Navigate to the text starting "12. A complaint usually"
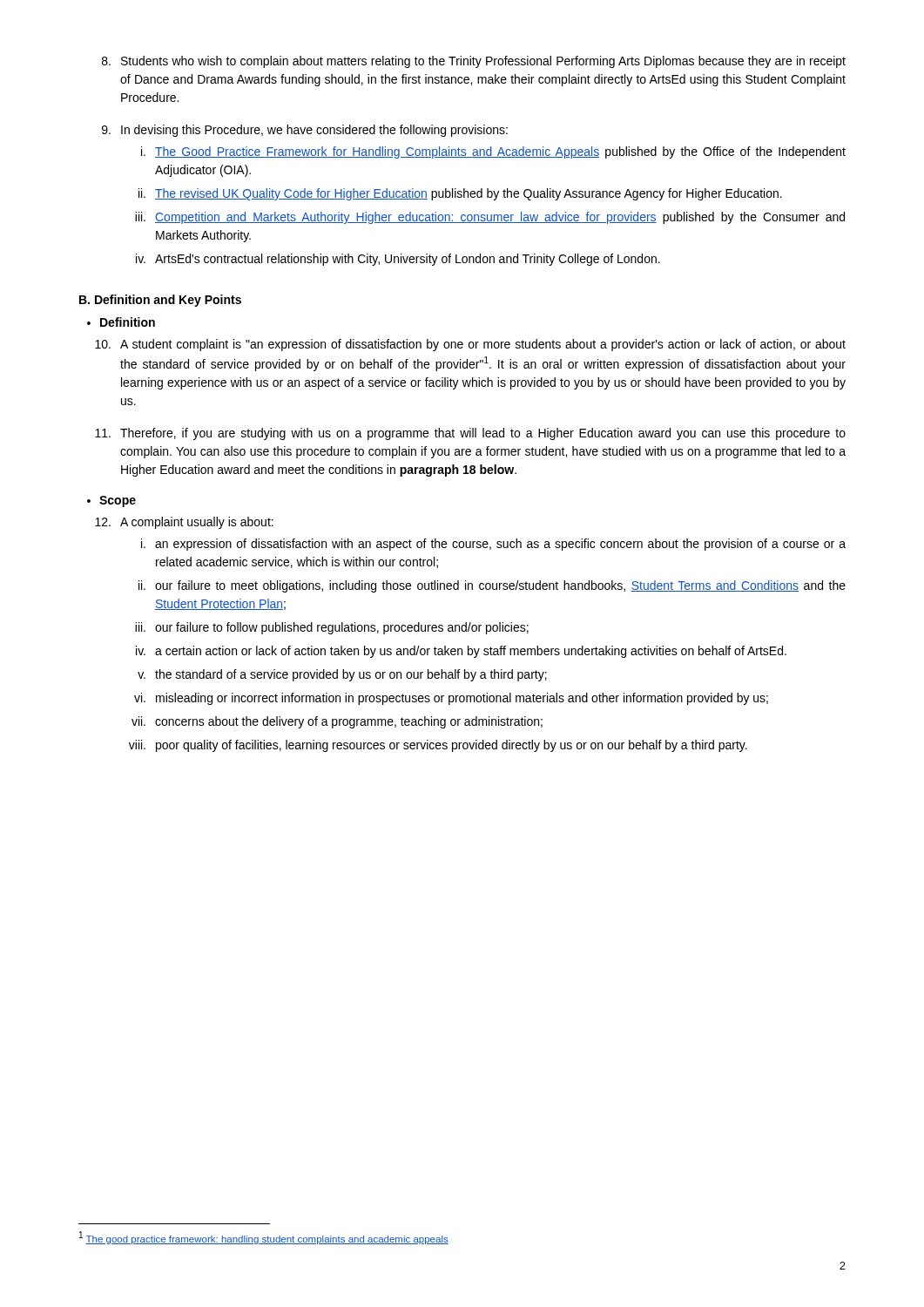This screenshot has height=1307, width=924. [462, 636]
